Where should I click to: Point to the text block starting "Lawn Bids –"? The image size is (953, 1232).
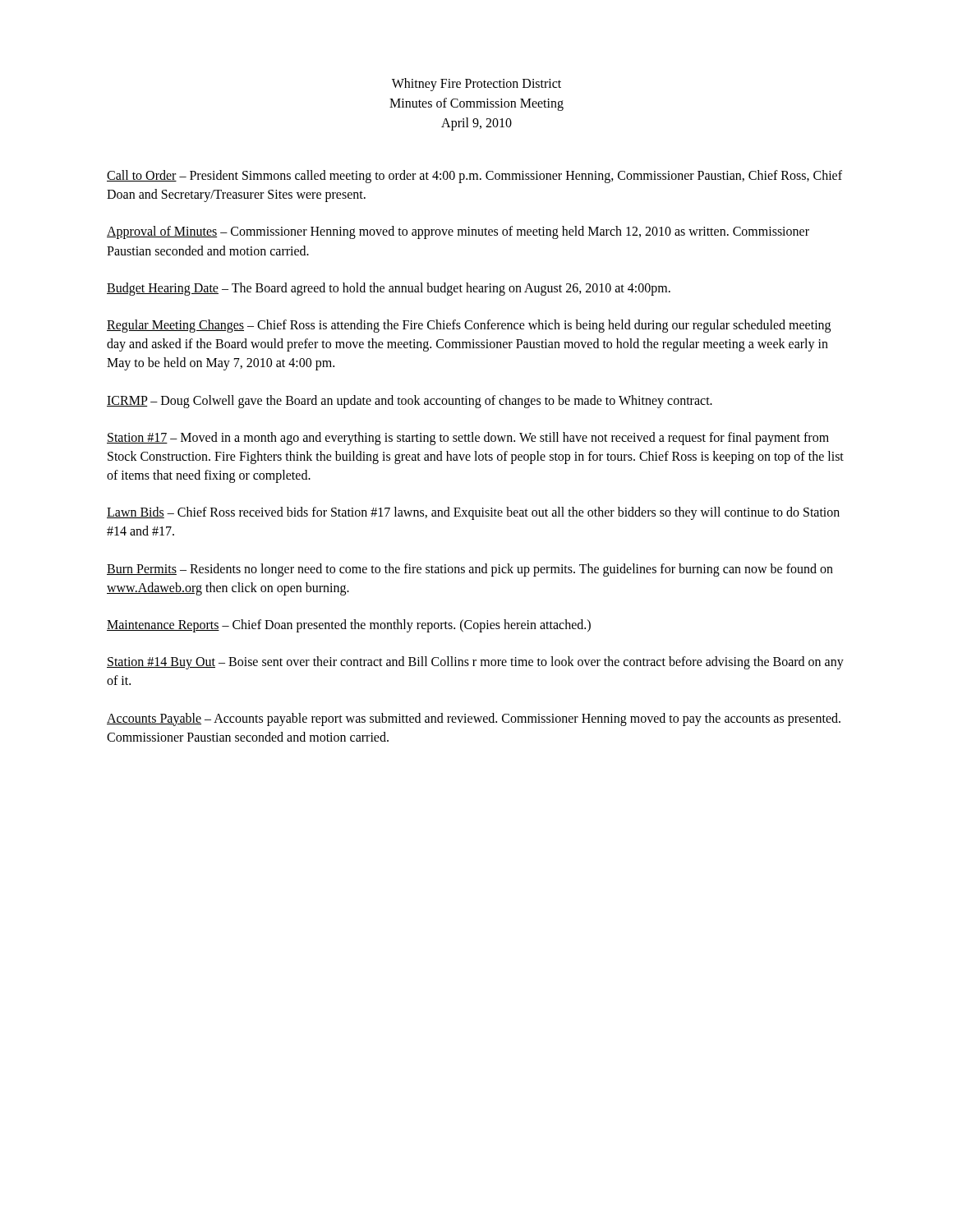[x=473, y=522]
